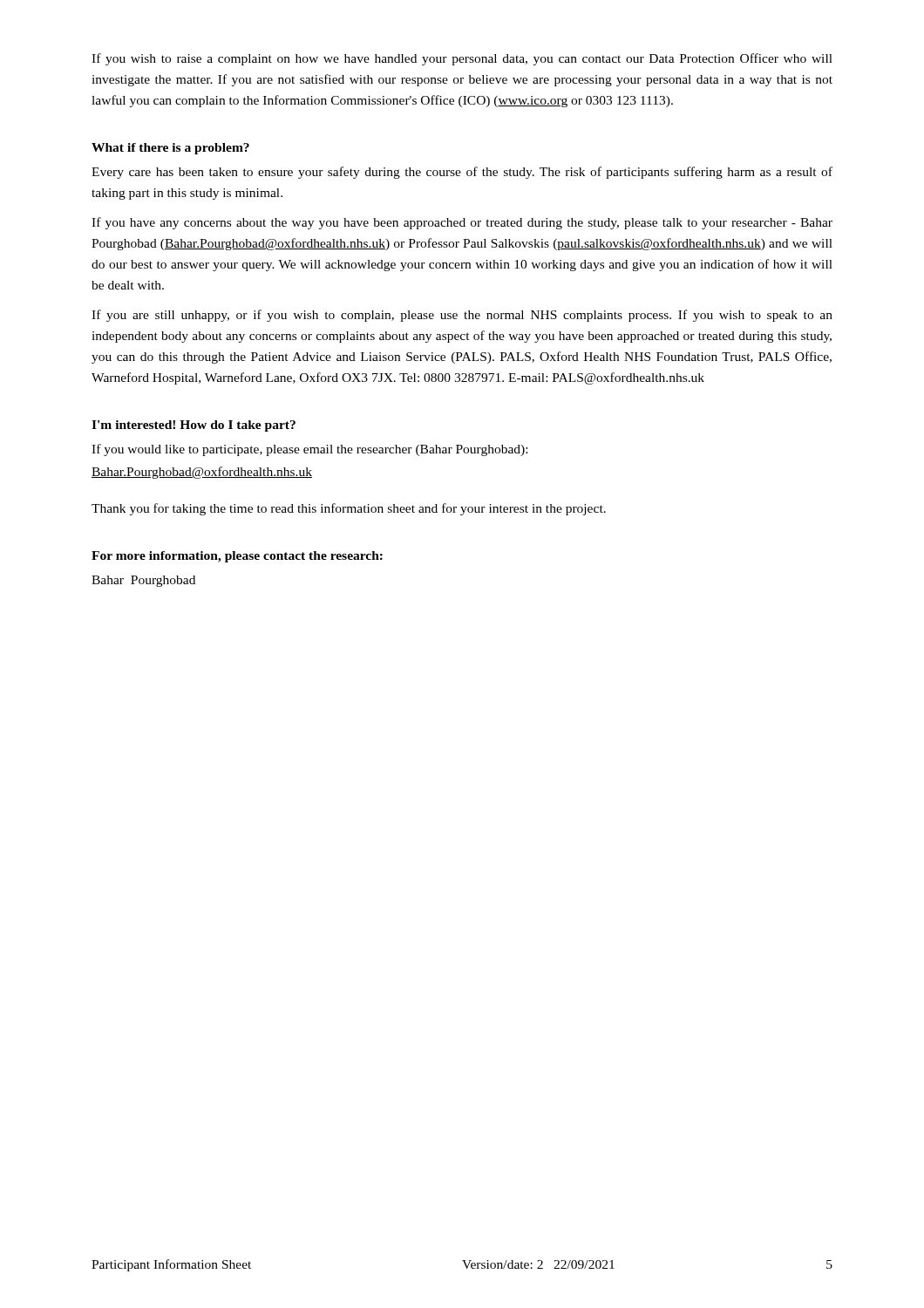924x1308 pixels.
Task: Select the element starting "Every care has"
Action: [462, 182]
